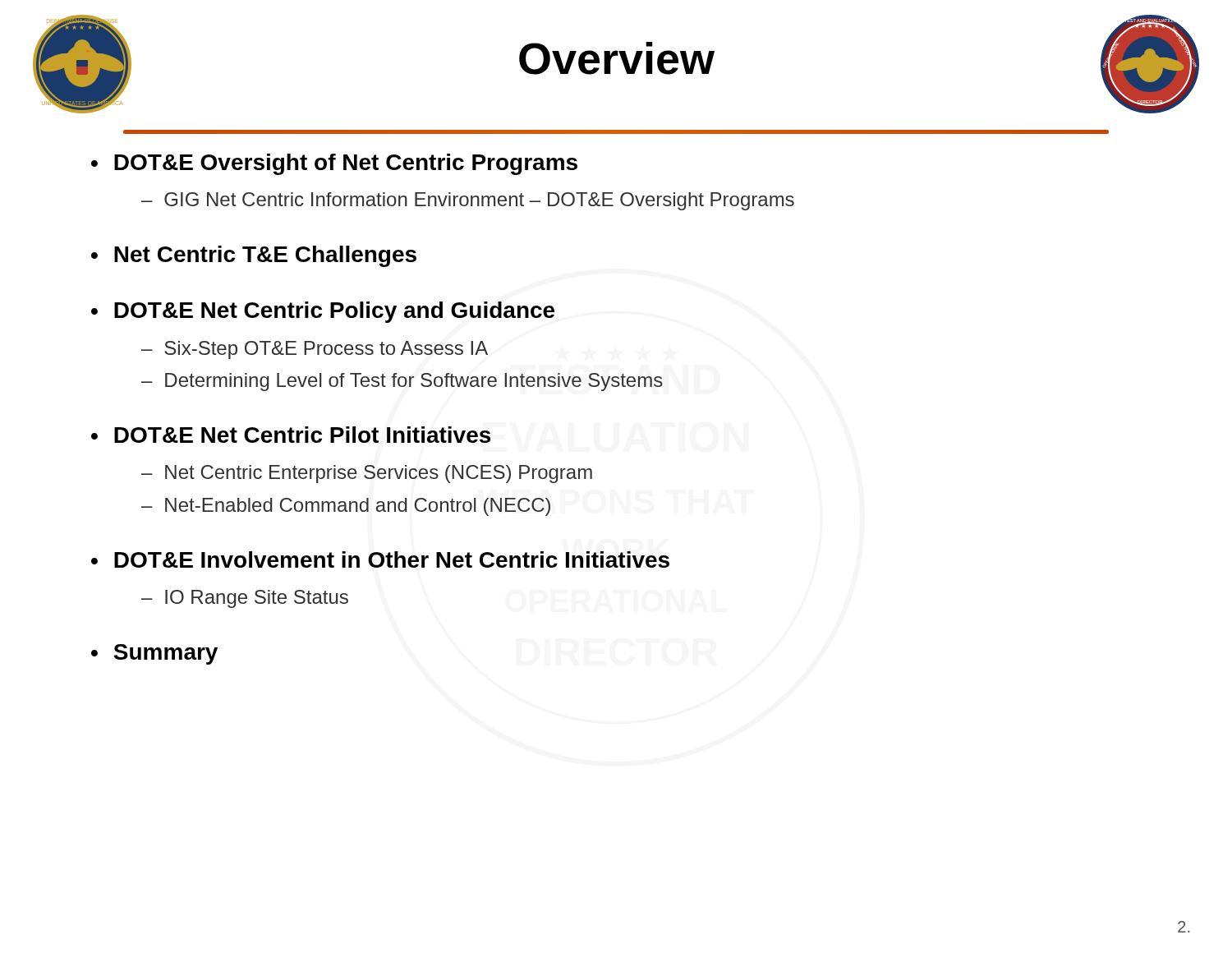The height and width of the screenshot is (953, 1232).
Task: Find the list item with the text "• Summary"
Action: pyautogui.click(x=154, y=654)
